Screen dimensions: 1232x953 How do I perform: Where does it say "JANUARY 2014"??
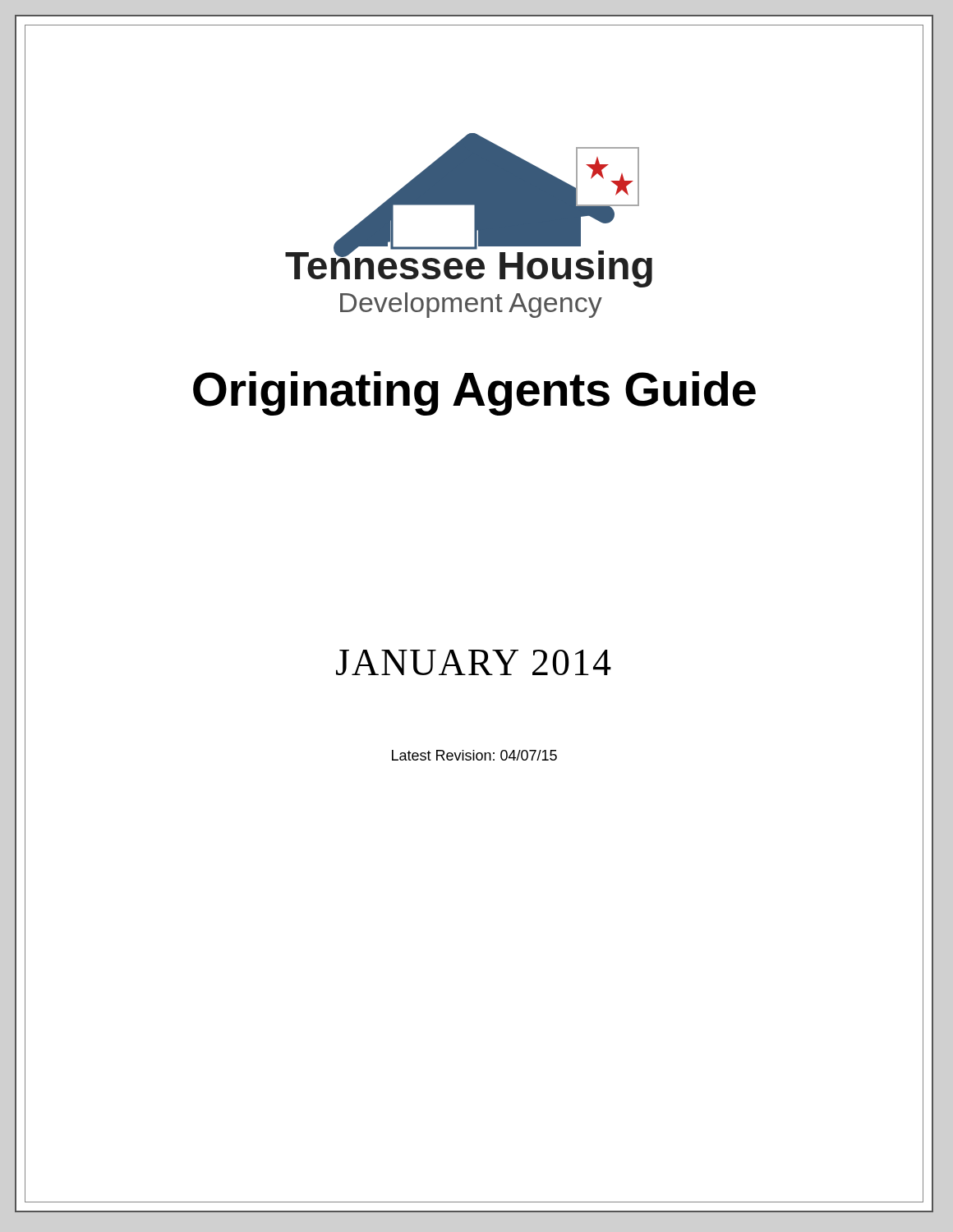coord(474,662)
